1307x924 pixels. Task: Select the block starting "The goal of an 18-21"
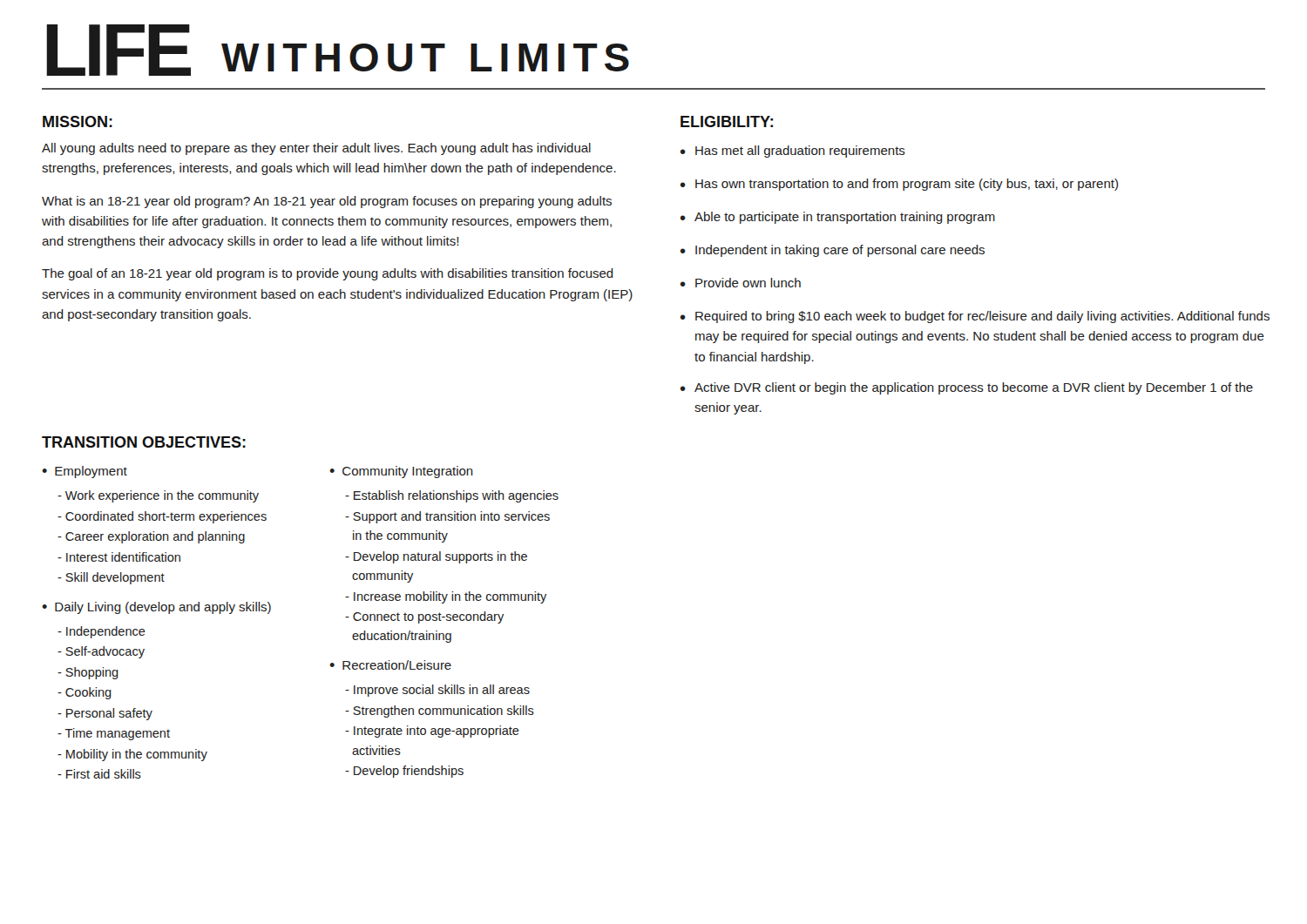[337, 293]
